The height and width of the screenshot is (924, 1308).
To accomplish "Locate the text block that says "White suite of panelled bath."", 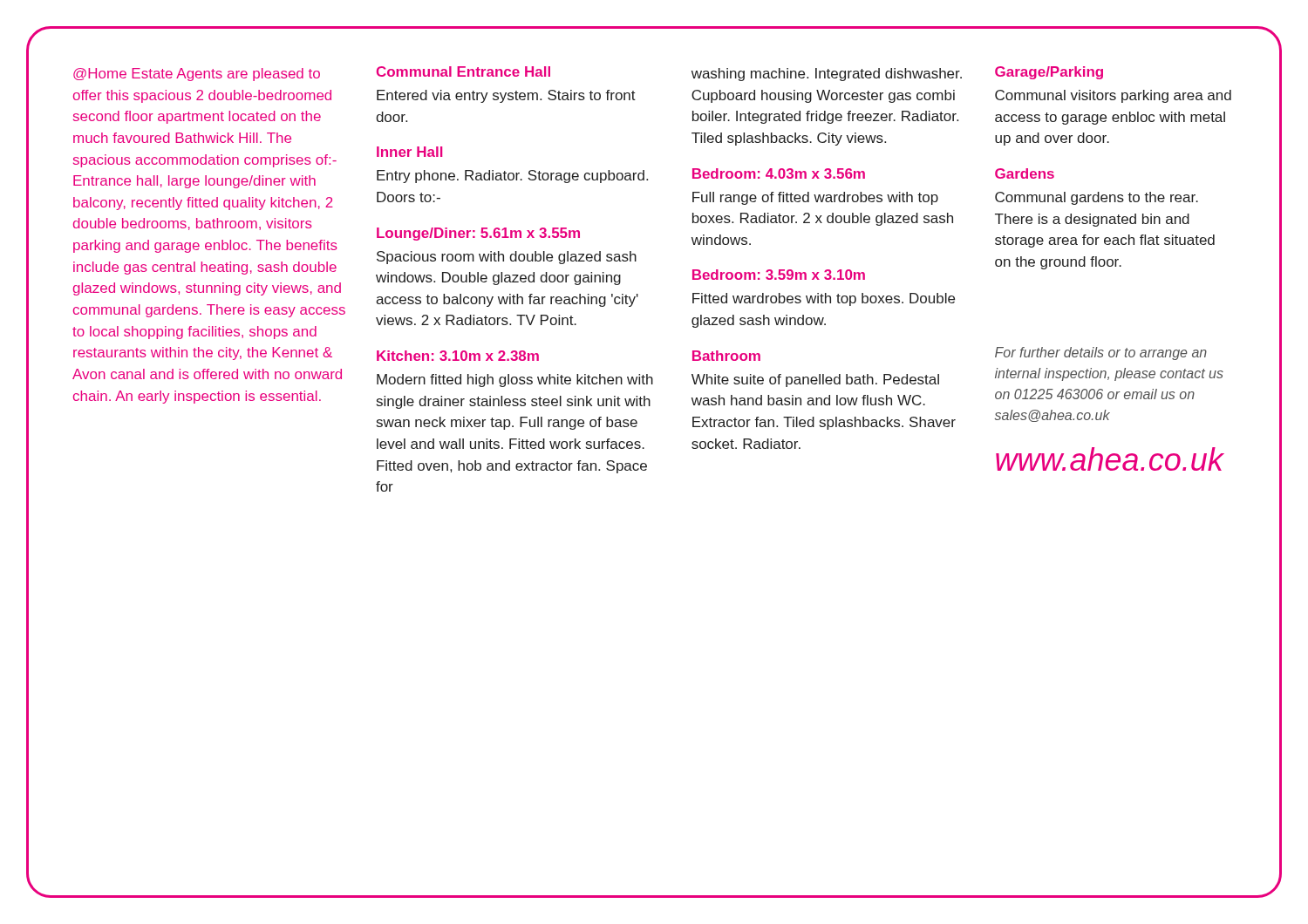I will 823,412.
